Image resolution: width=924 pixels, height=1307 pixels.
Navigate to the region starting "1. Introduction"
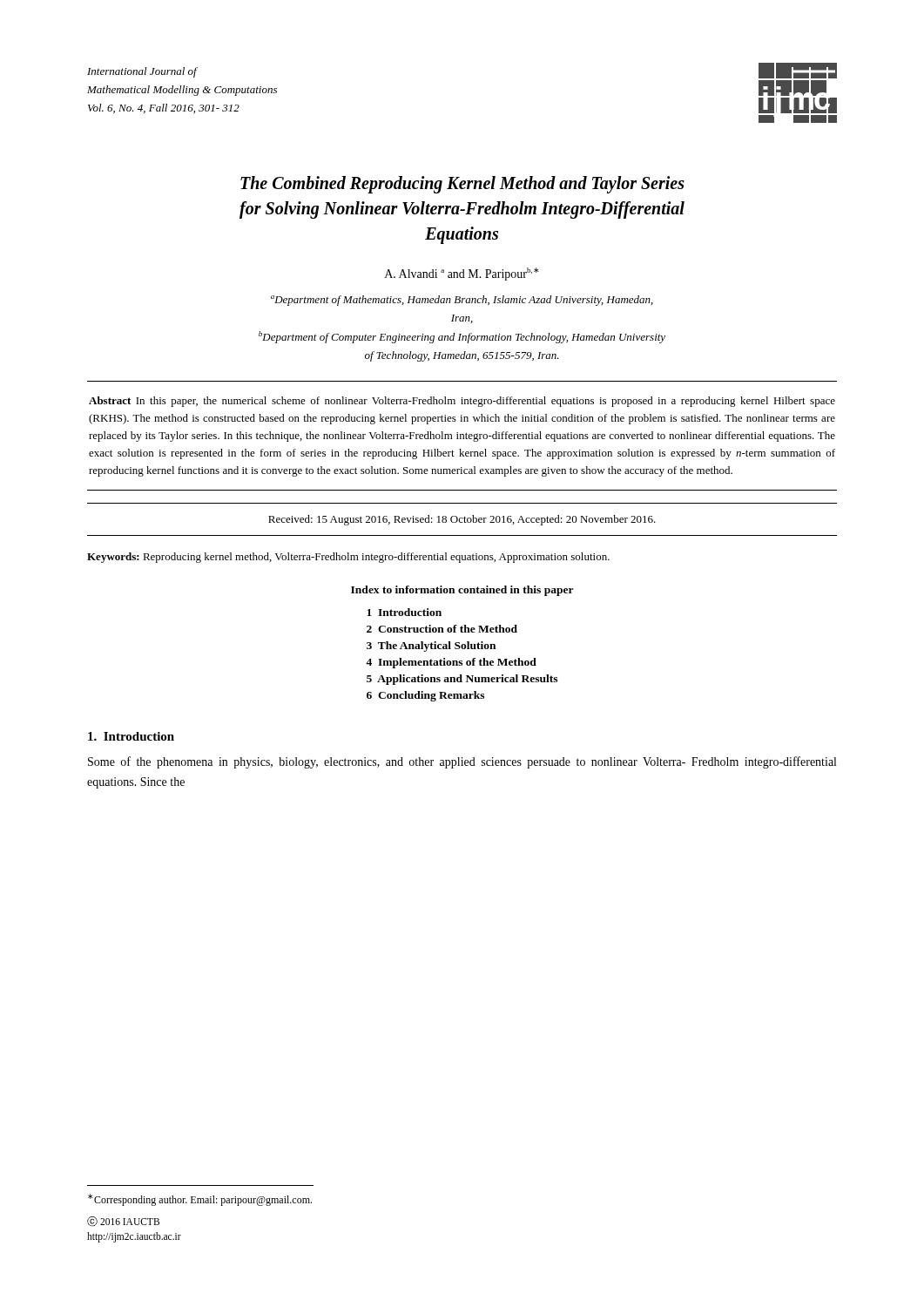coord(131,737)
